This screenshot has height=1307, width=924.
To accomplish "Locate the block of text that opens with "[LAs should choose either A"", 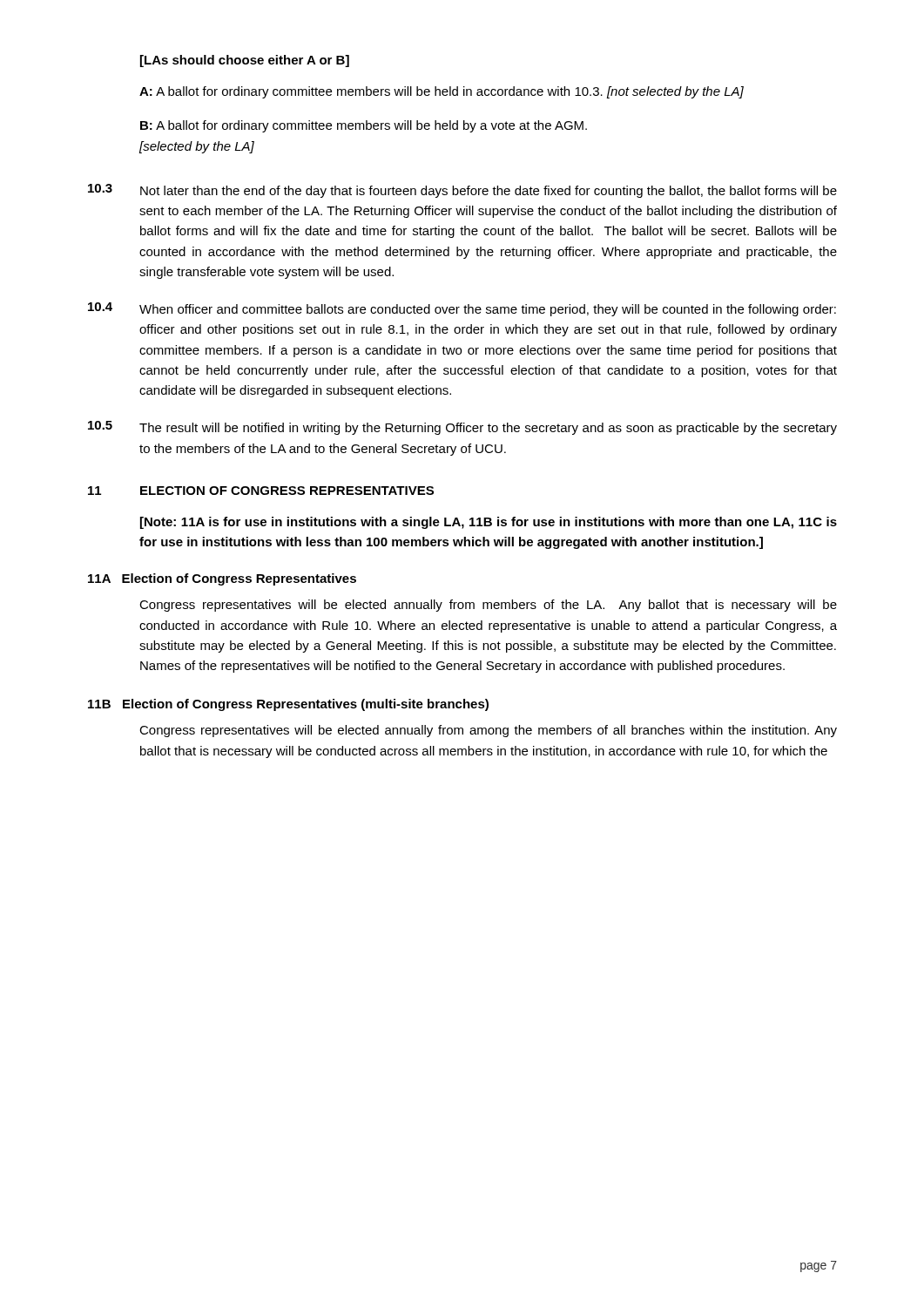I will 244,60.
